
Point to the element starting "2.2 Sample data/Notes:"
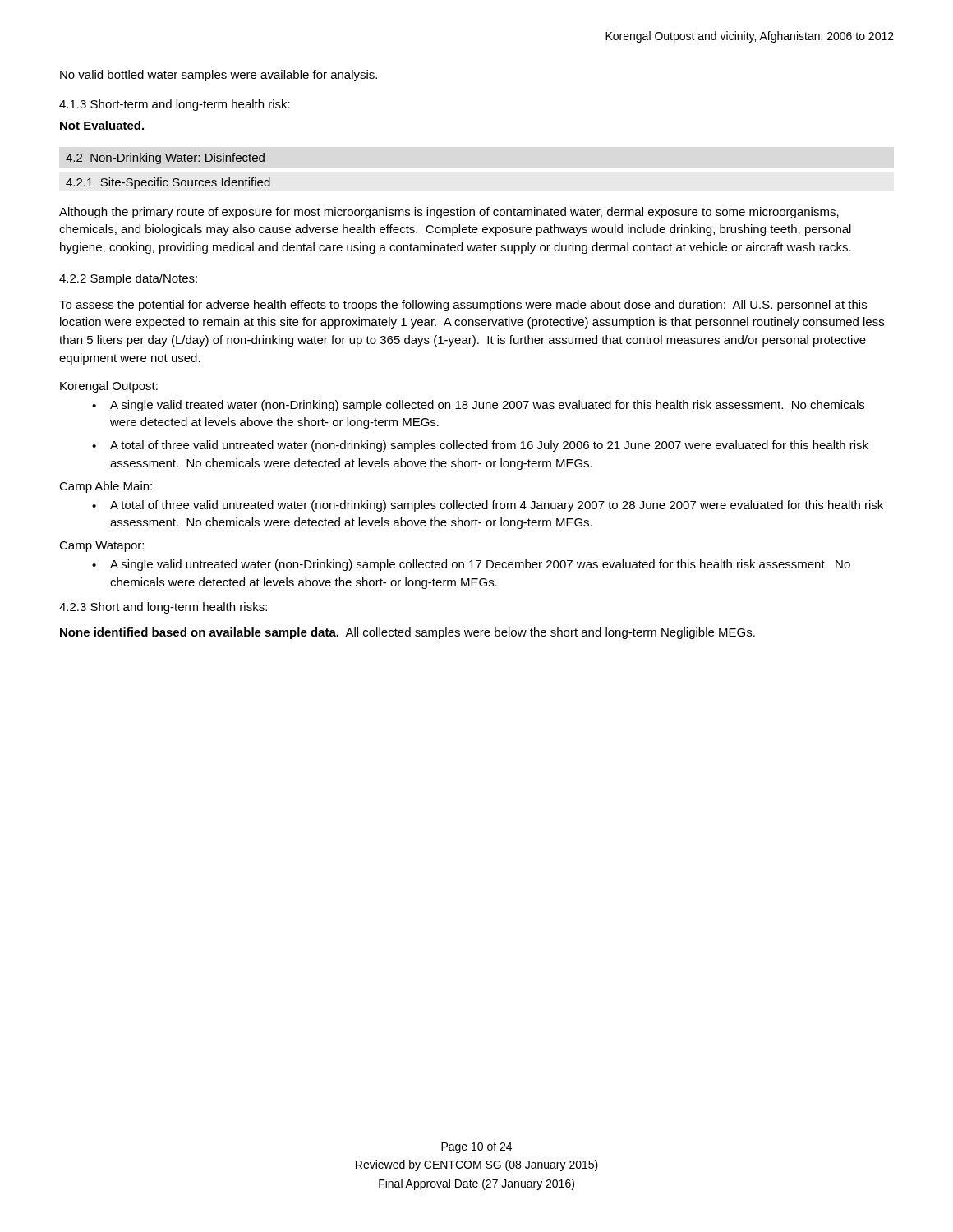(129, 278)
